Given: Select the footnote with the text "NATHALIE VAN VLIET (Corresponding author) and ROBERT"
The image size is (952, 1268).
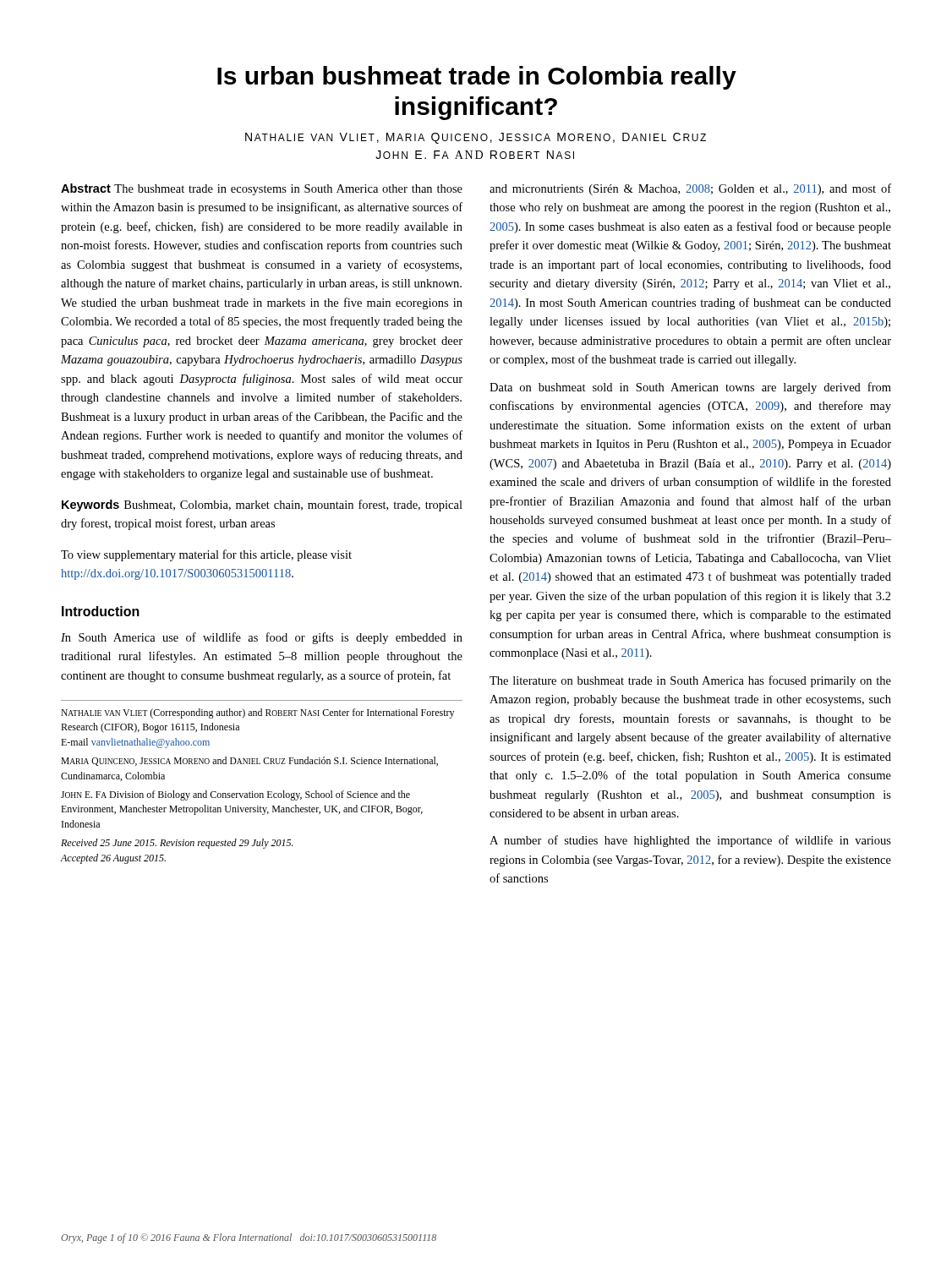Looking at the screenshot, I should coord(262,786).
